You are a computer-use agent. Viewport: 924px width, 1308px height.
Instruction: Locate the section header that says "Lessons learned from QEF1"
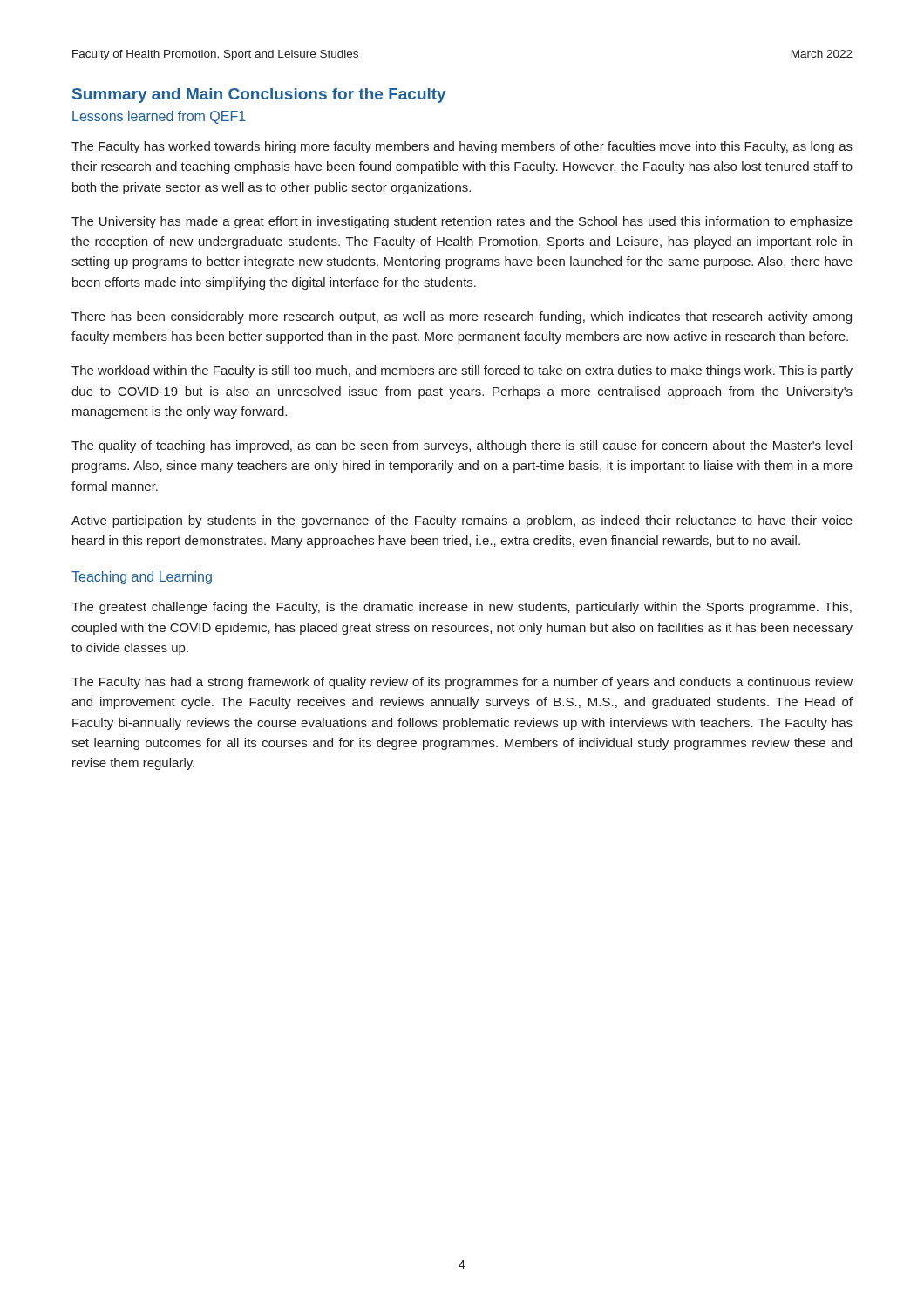(159, 116)
